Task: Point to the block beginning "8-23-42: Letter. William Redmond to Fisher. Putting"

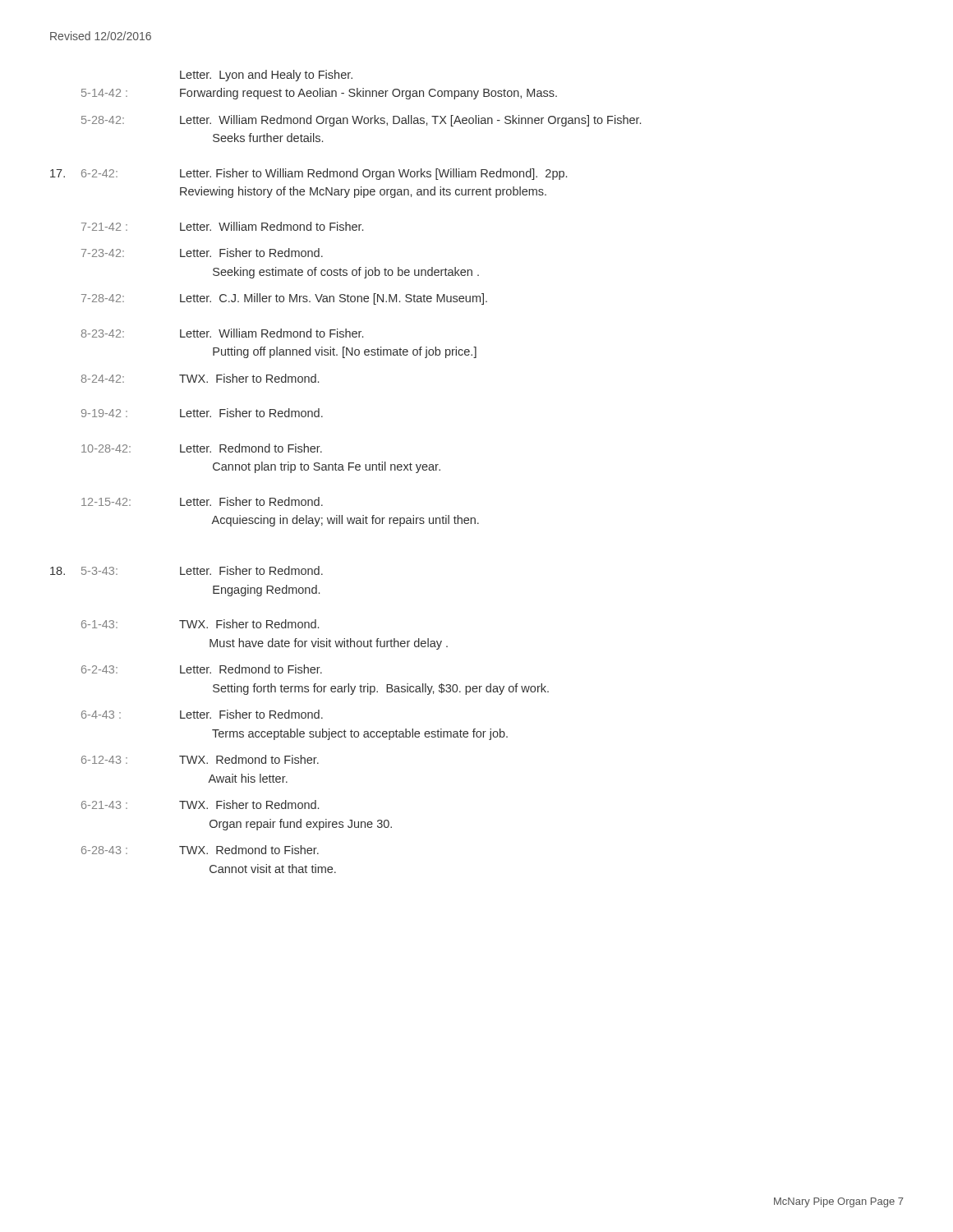Action: point(476,343)
